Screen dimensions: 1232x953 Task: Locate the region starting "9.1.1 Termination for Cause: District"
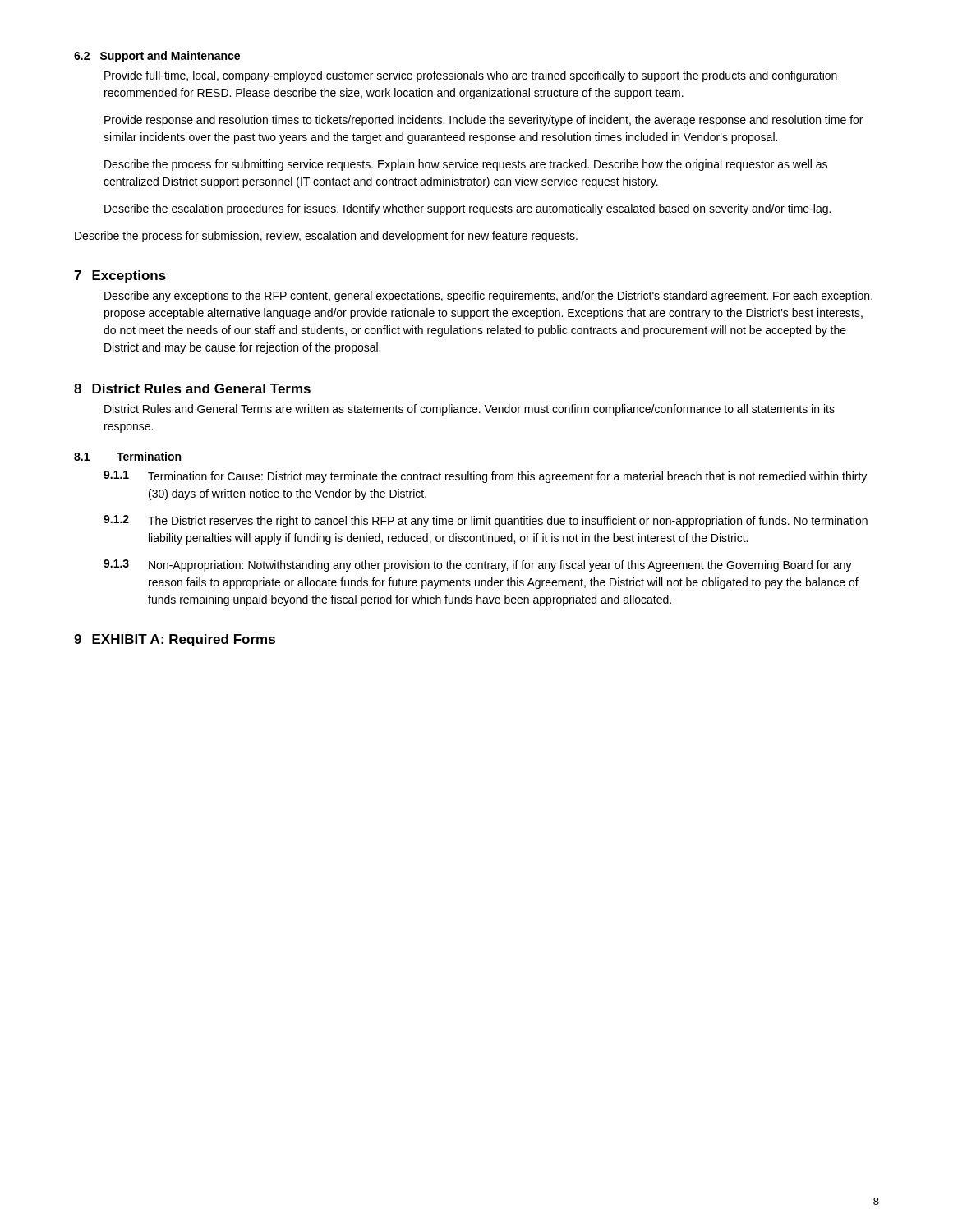click(x=491, y=485)
